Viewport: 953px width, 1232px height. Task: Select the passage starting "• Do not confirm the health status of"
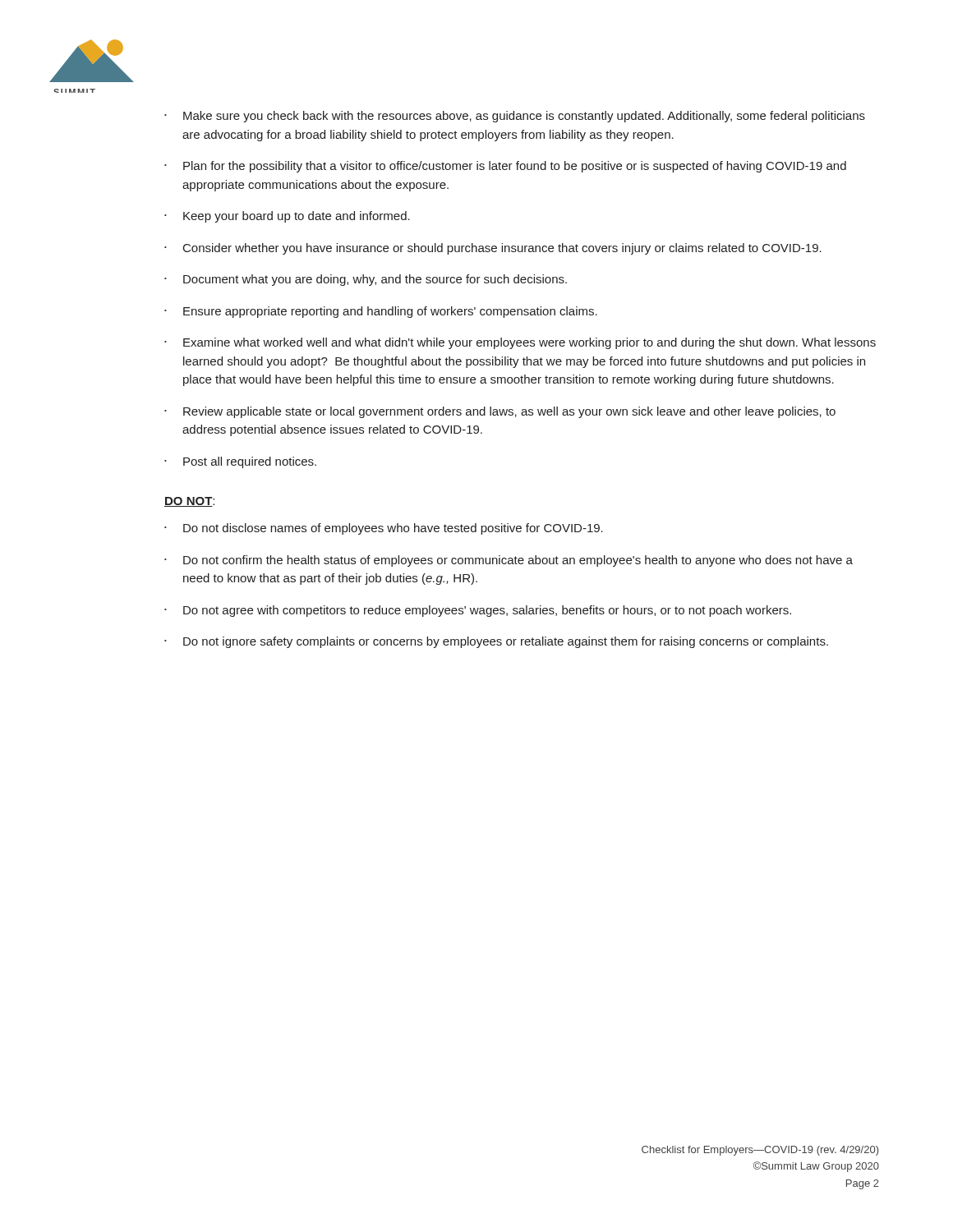[522, 569]
